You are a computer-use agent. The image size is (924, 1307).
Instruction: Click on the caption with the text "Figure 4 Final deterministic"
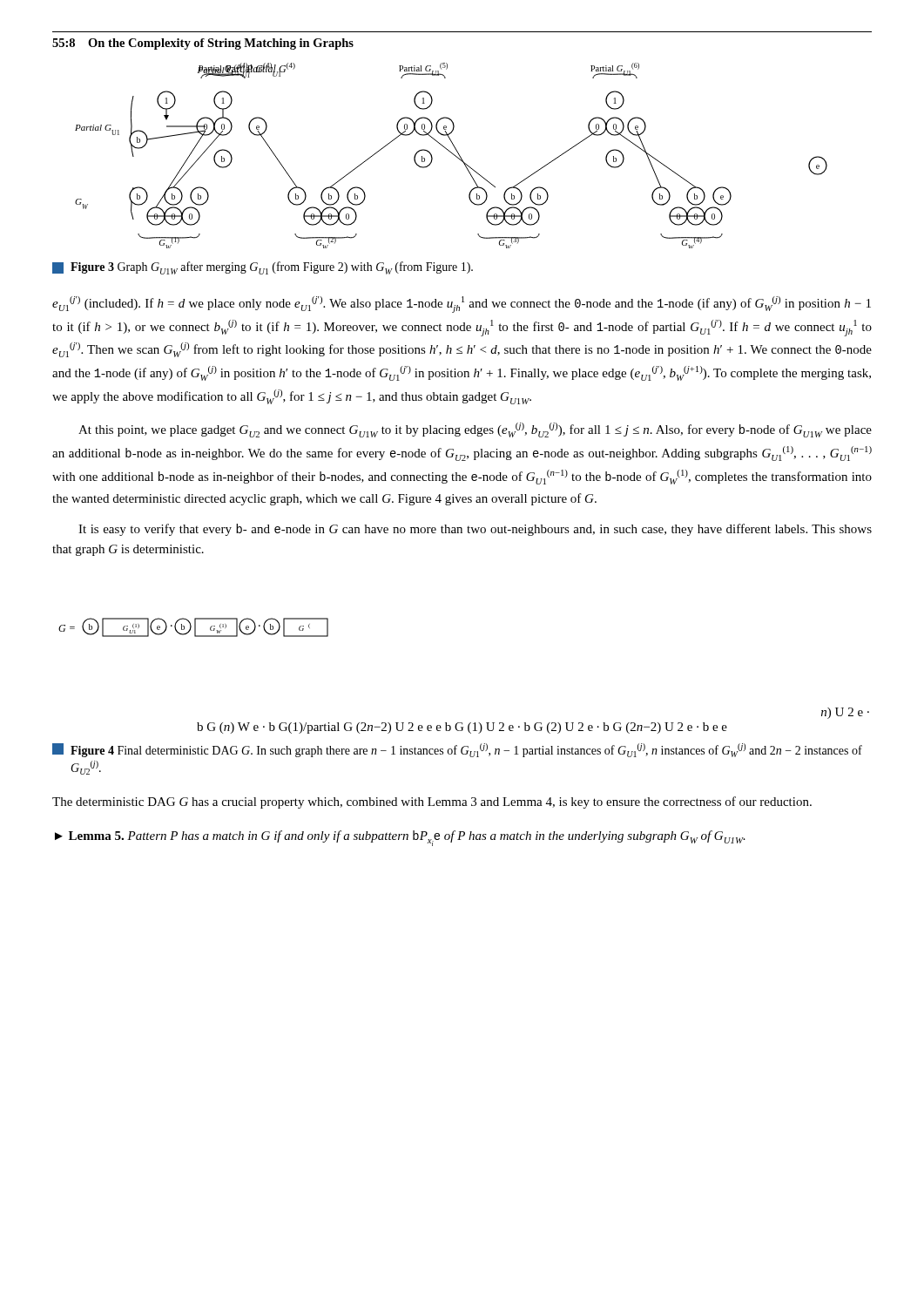point(462,759)
